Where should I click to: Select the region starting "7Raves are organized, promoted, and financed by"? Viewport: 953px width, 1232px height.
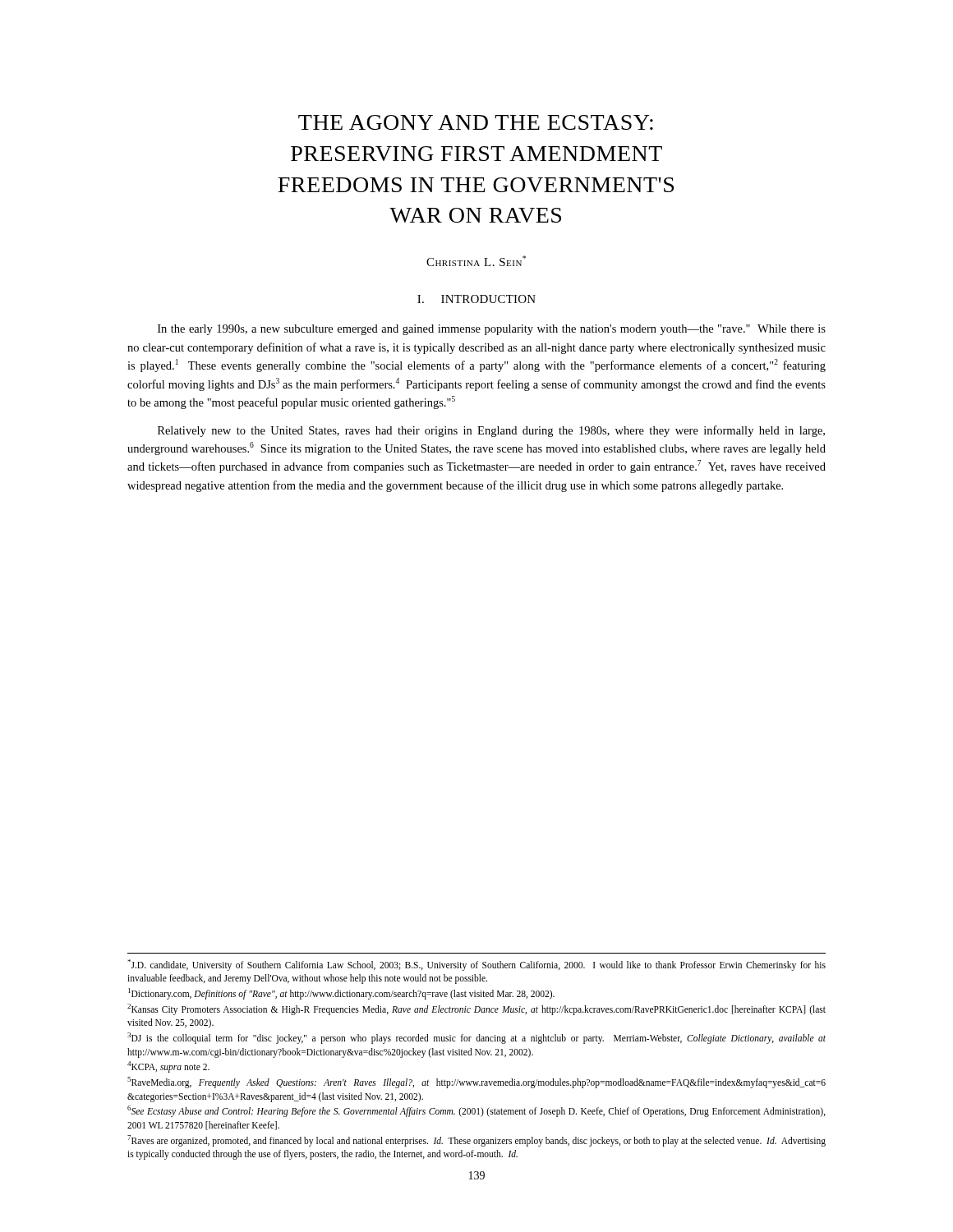[476, 1147]
